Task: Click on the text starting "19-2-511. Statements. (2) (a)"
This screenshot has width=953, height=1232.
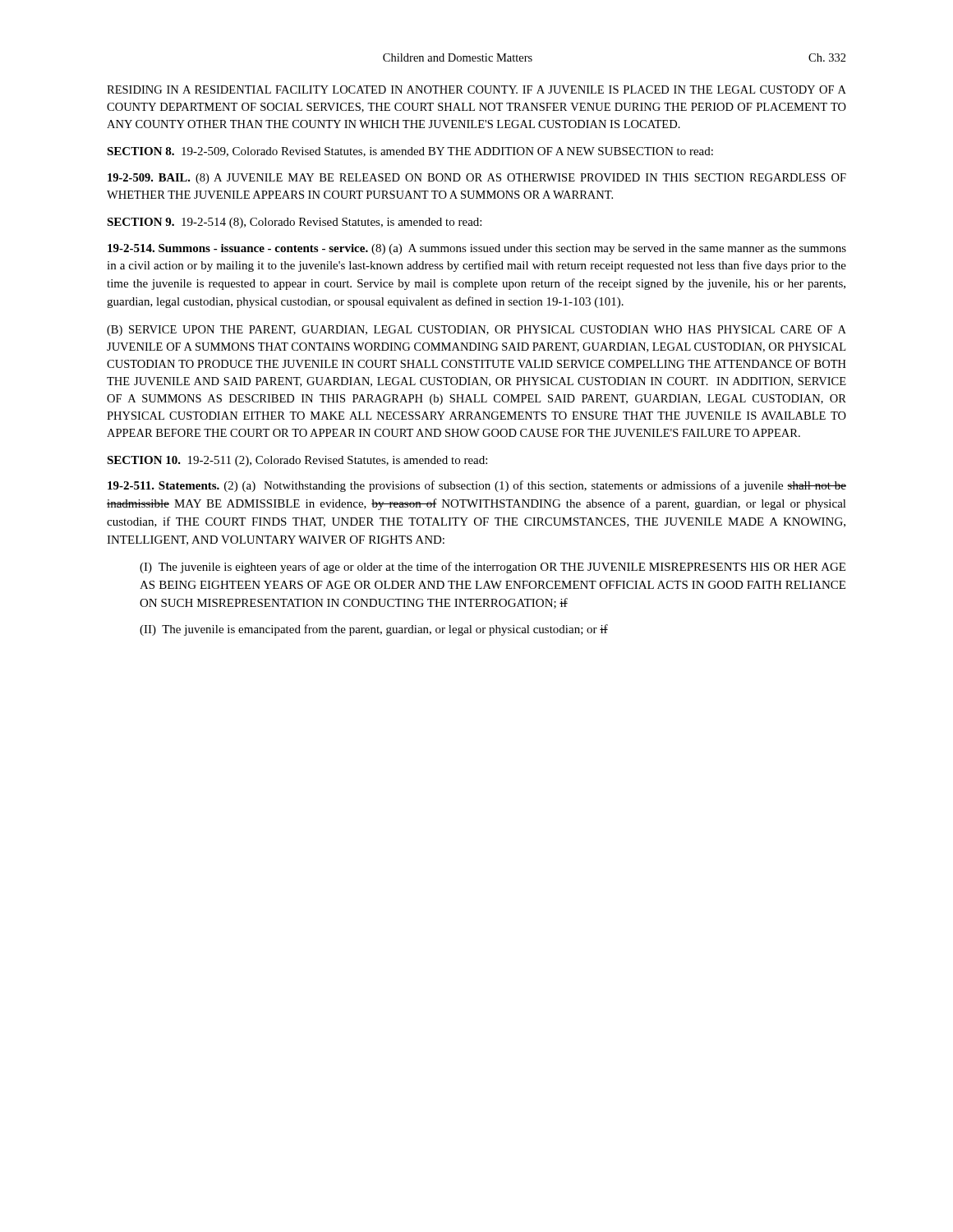Action: pos(476,513)
